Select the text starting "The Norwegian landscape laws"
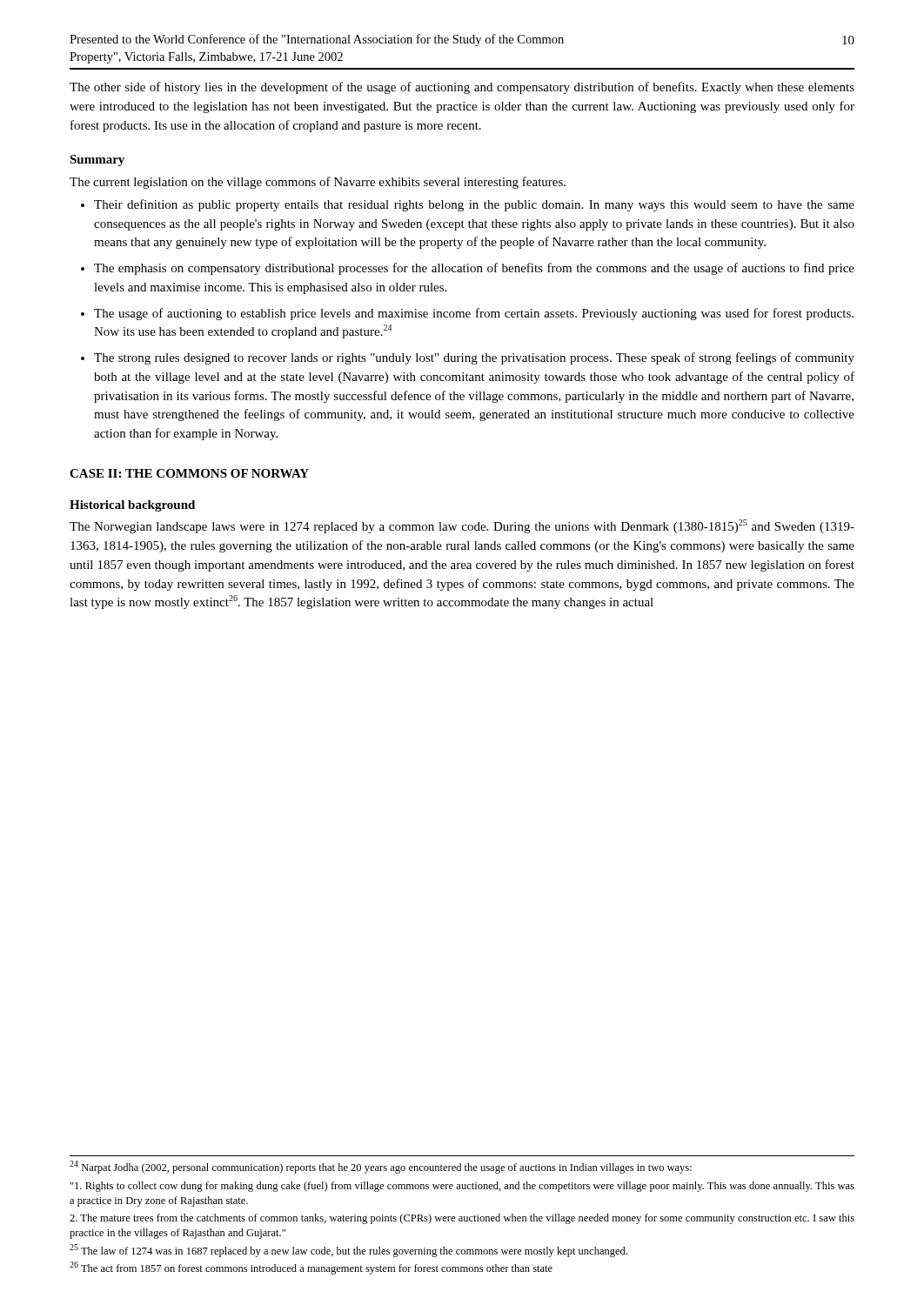 coord(462,564)
